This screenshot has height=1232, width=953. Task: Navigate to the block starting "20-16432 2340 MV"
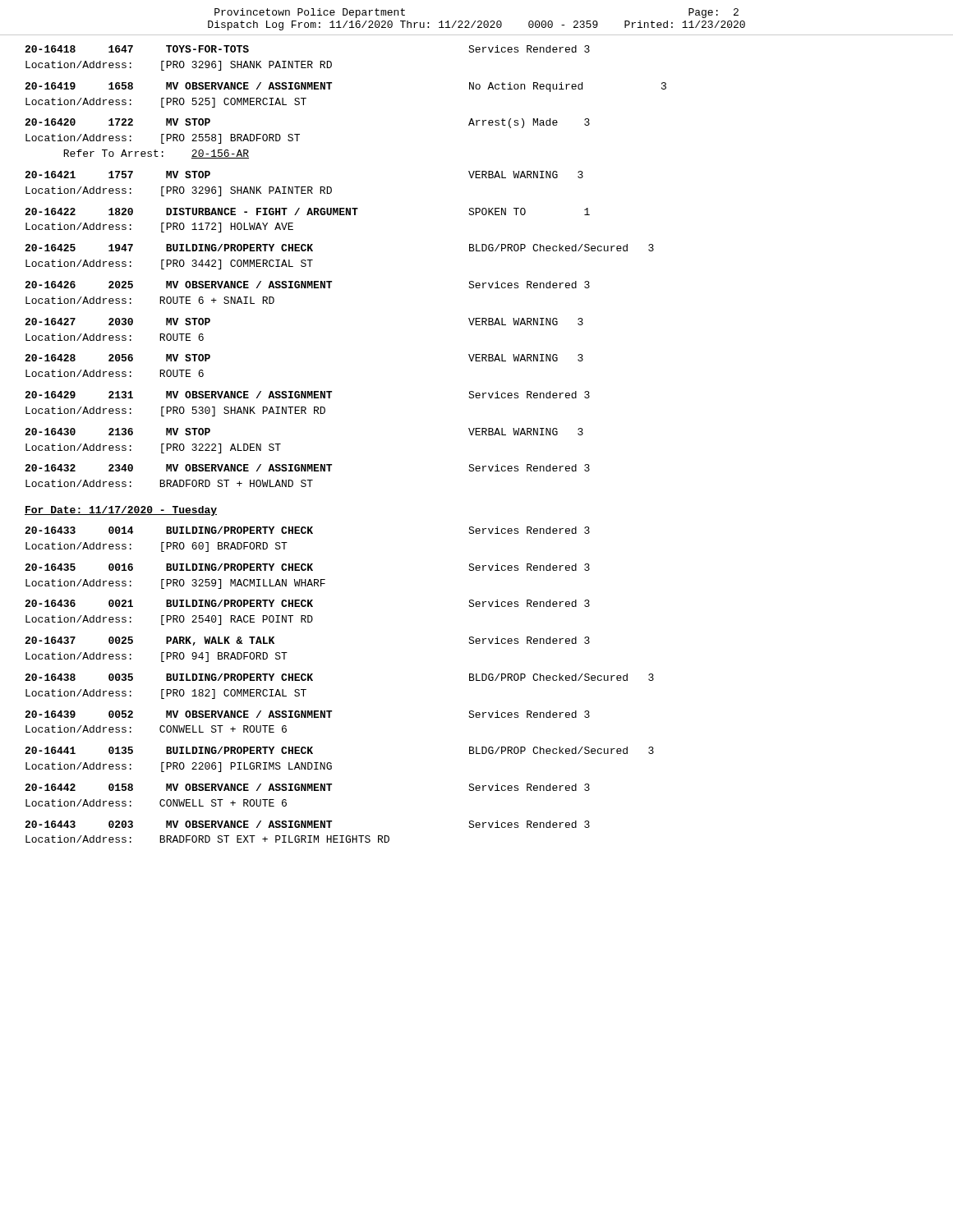[476, 477]
